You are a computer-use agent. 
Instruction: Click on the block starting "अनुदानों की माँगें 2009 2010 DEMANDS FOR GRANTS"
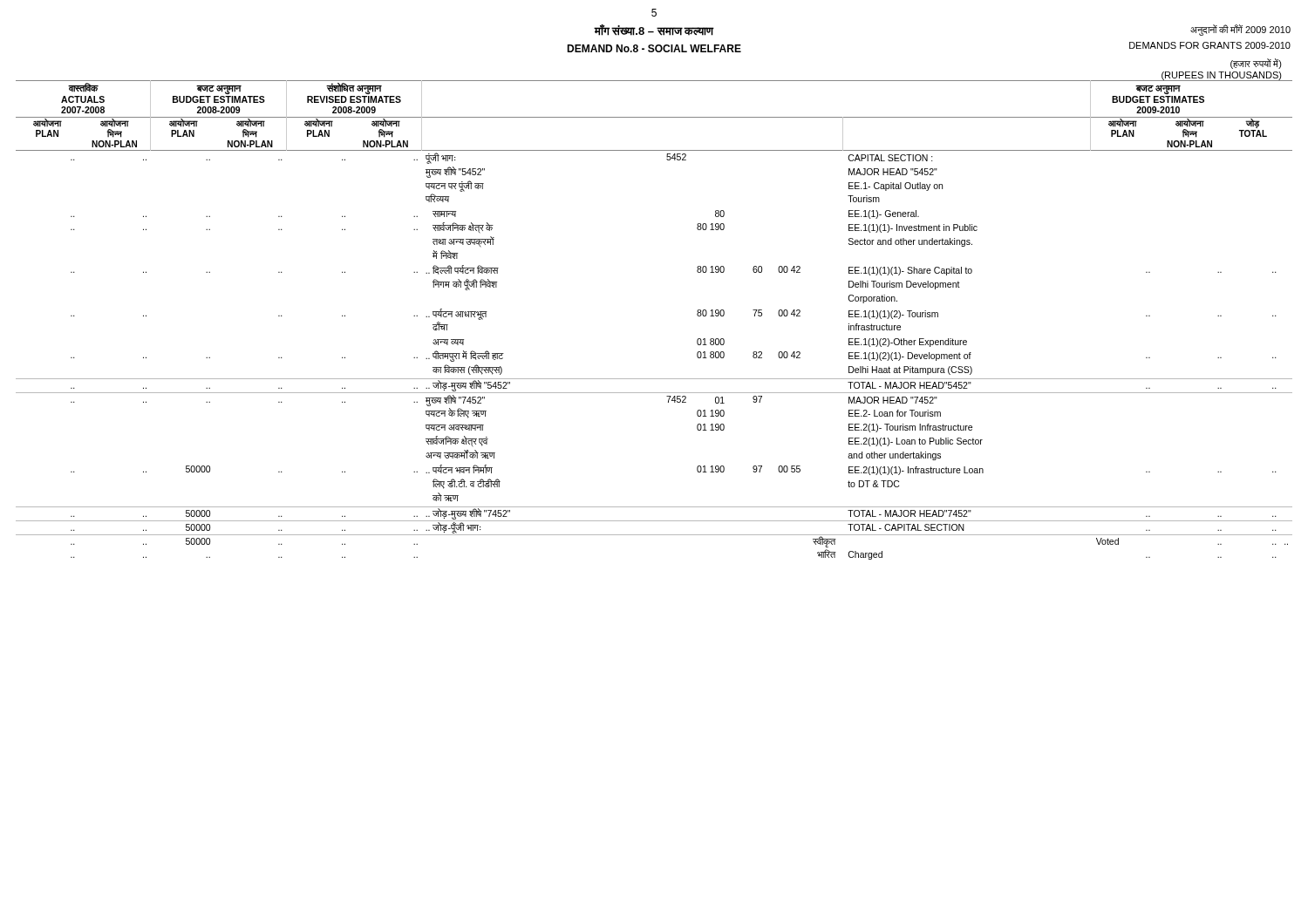pos(1210,37)
